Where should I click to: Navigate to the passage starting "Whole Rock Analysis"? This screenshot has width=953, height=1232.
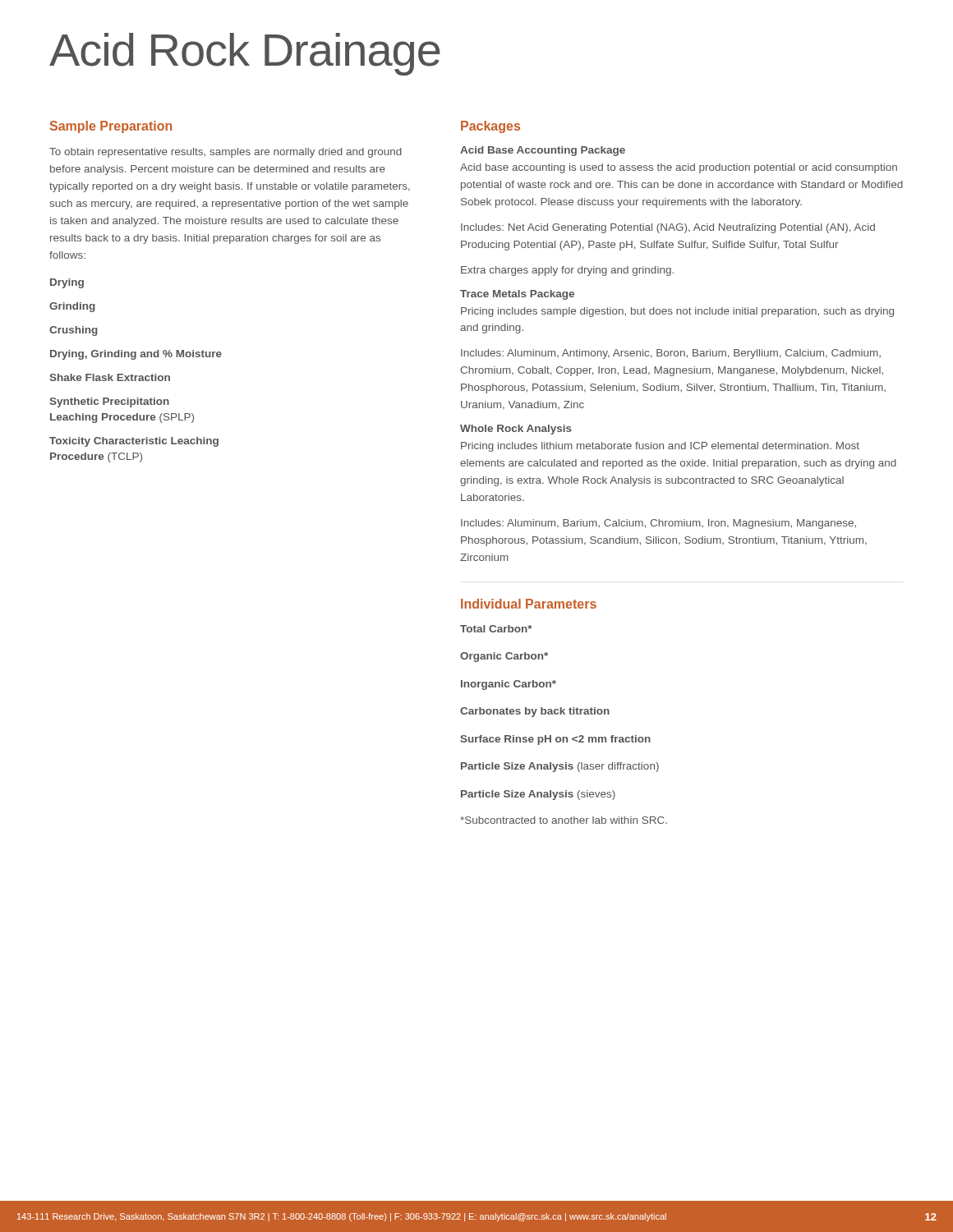click(516, 430)
